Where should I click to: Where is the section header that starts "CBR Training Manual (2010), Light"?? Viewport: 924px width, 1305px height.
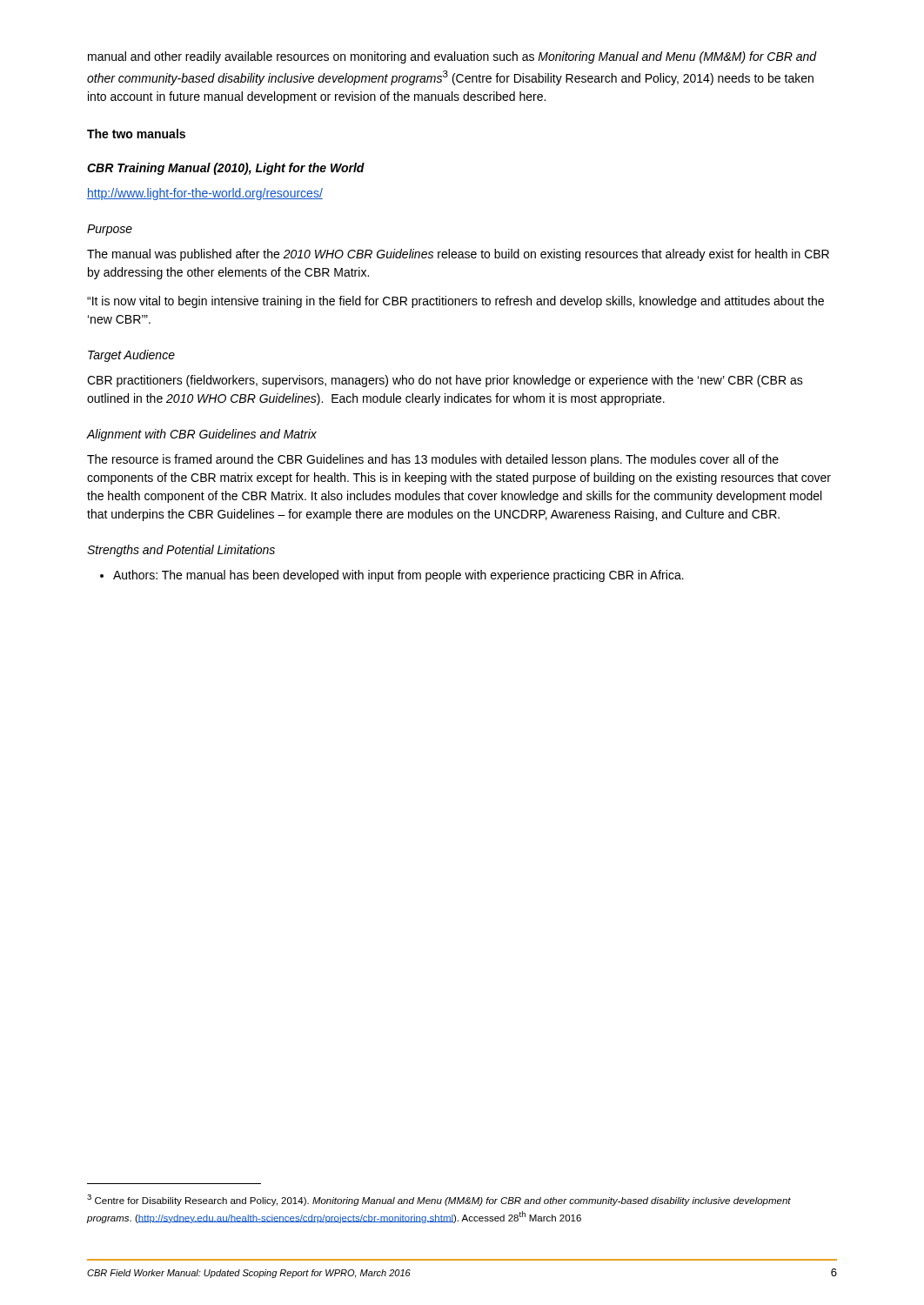226,169
